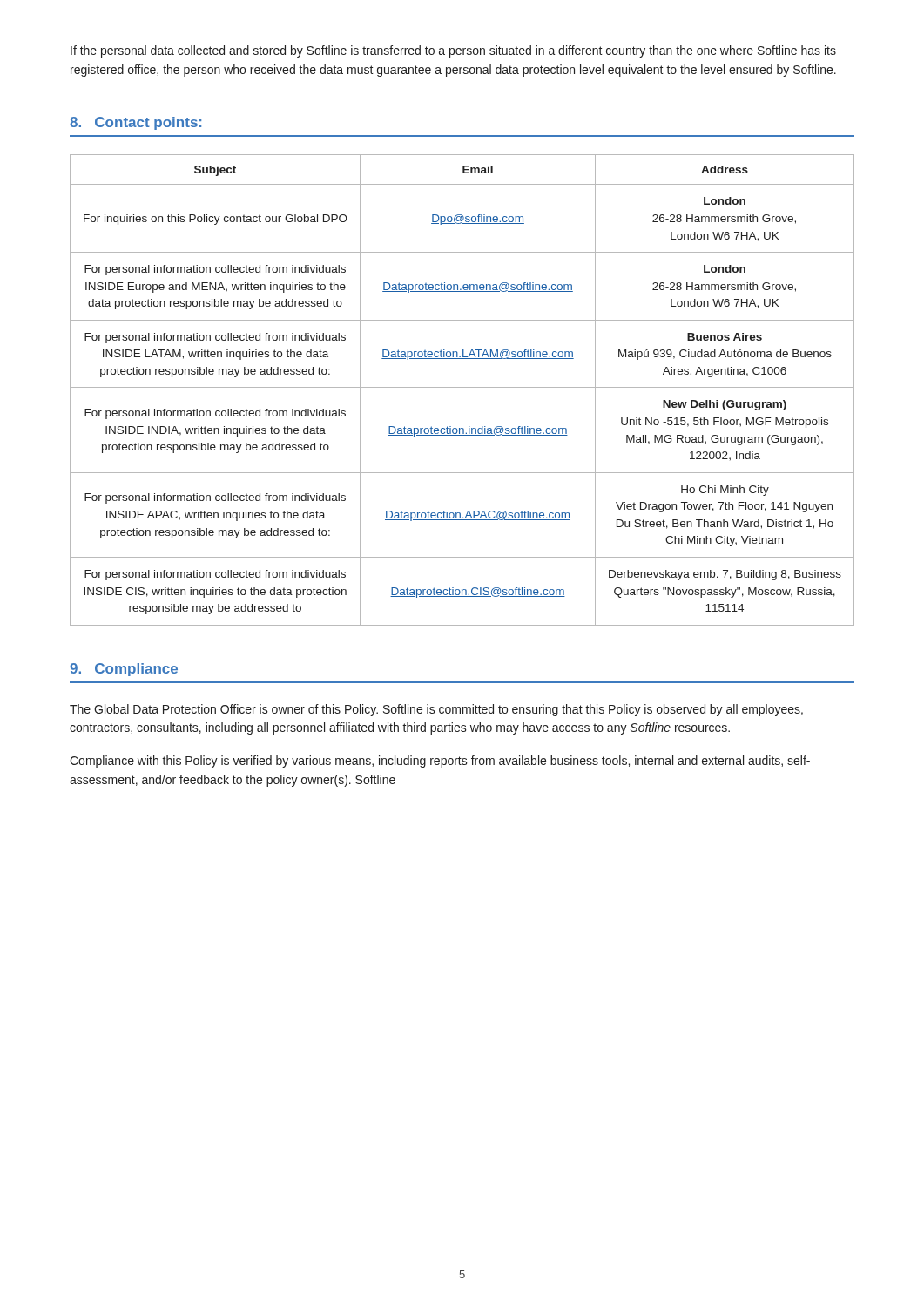Locate the text "9. Compliance"
924x1307 pixels.
(x=124, y=669)
